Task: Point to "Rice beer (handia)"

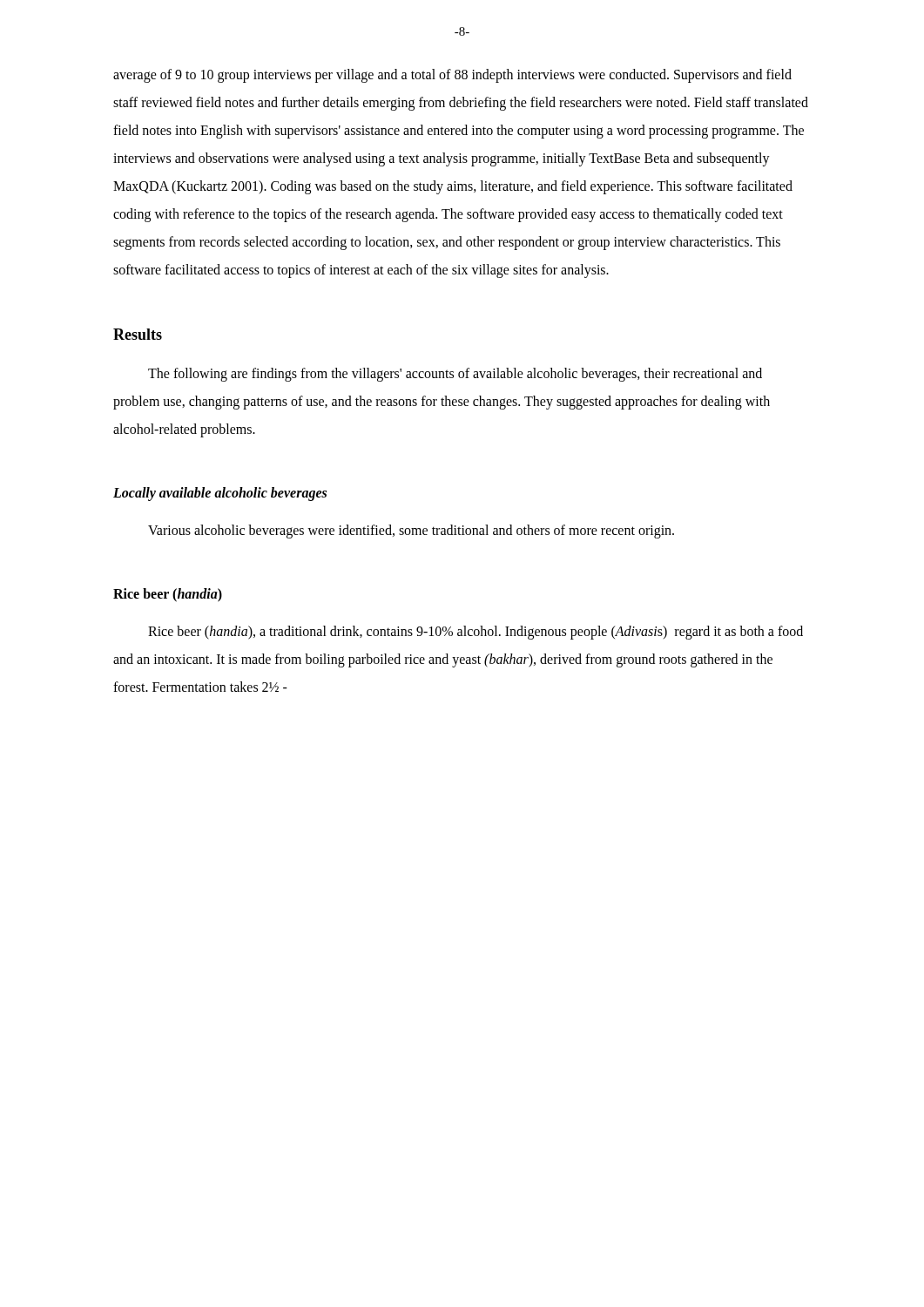Action: click(168, 594)
